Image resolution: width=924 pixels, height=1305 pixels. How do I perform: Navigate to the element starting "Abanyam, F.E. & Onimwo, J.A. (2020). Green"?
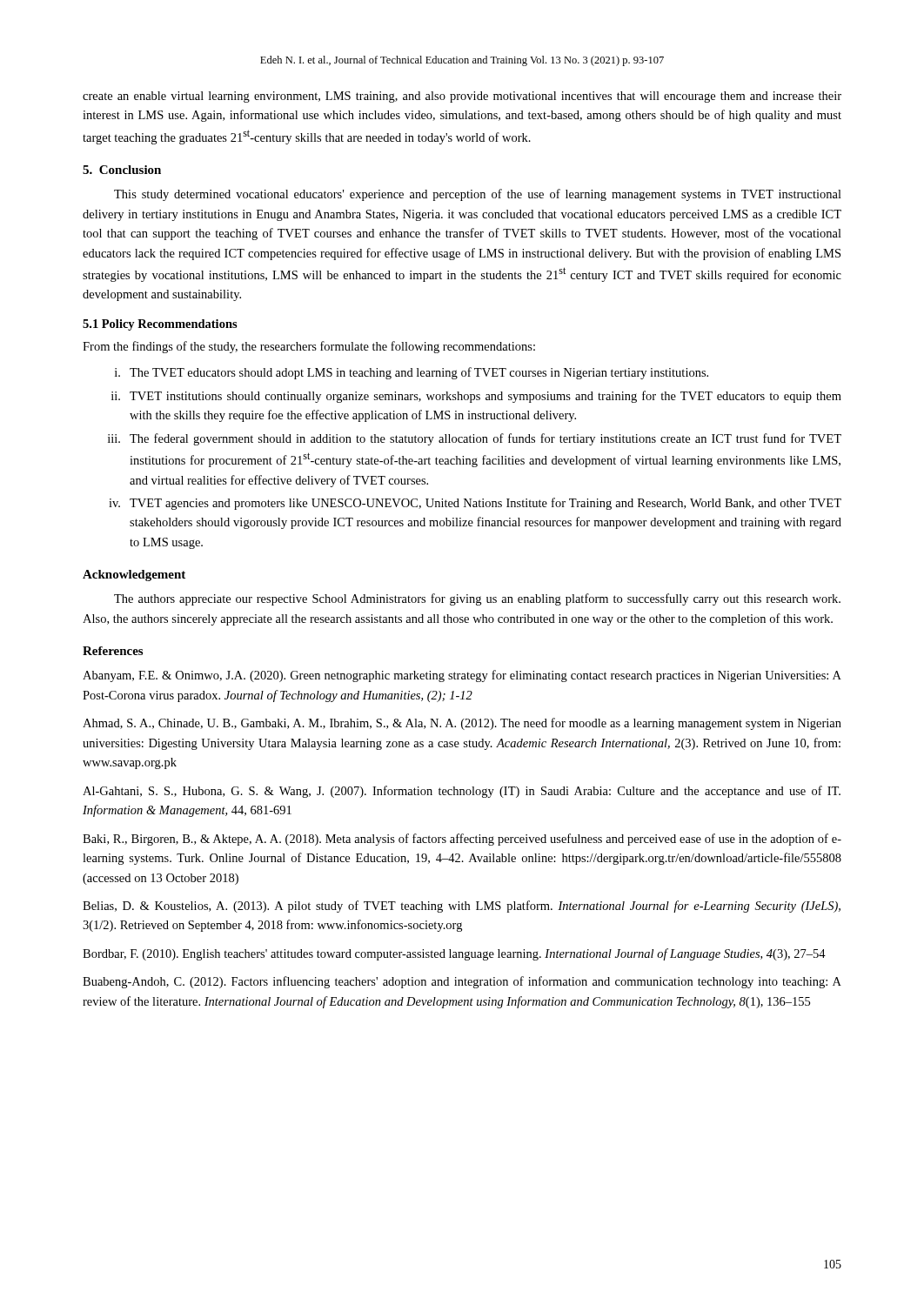point(462,685)
